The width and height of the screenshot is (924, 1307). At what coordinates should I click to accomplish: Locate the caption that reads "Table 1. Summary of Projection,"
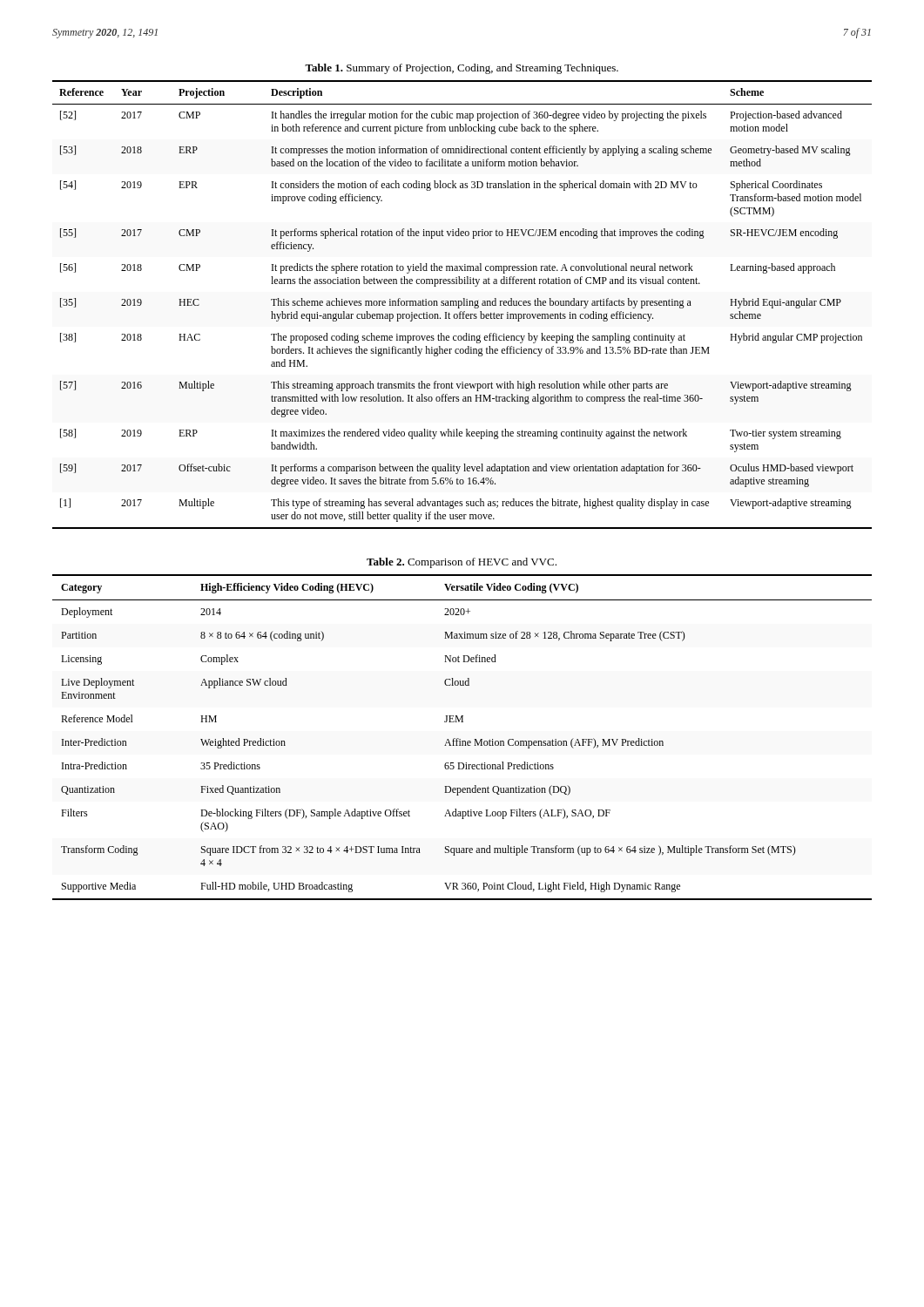(462, 68)
